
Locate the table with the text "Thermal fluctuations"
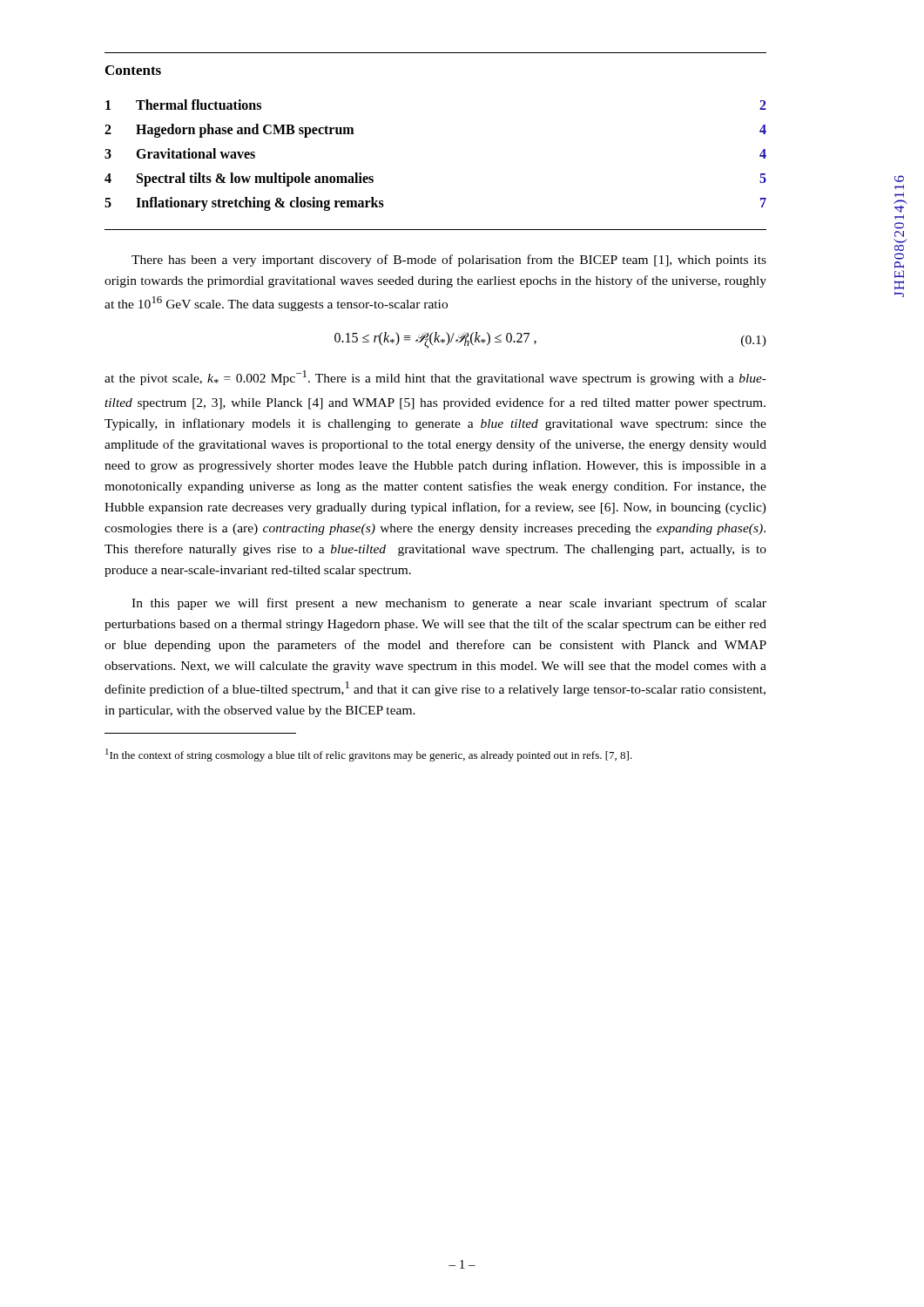tap(435, 154)
